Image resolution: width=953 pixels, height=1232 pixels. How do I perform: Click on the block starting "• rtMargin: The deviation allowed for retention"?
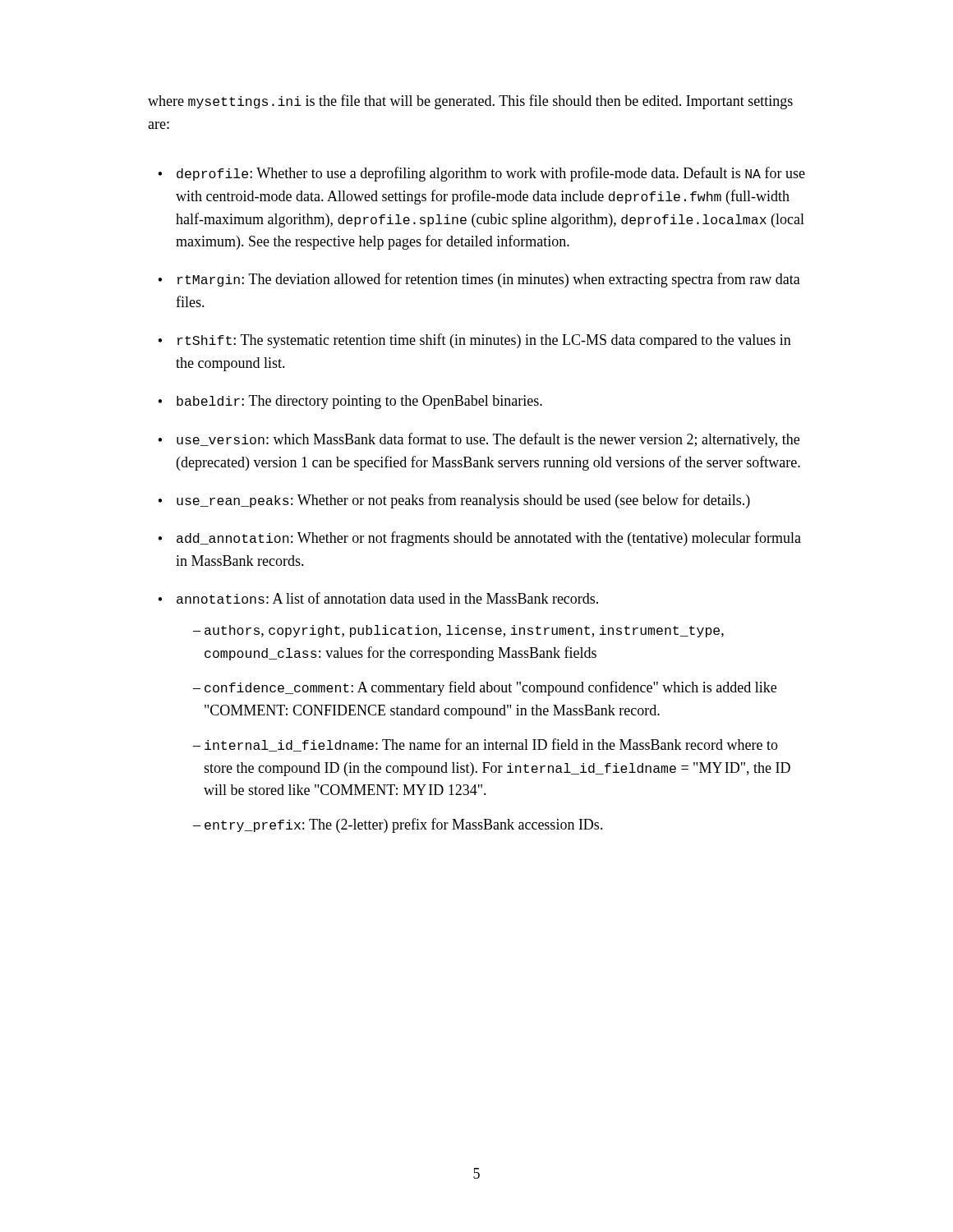476,292
